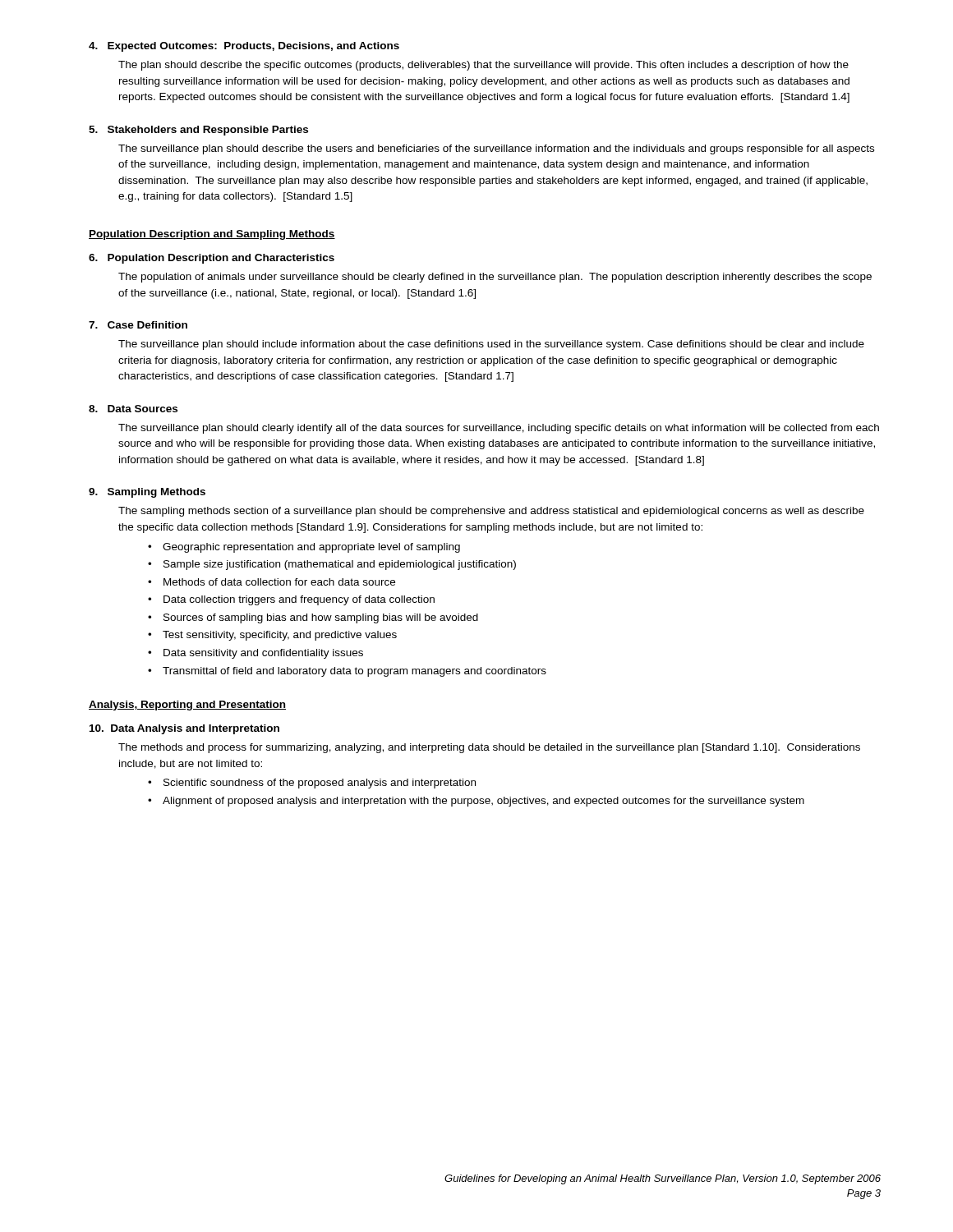Find the block starting "The plan should describe"
Viewport: 953px width, 1232px height.
[x=484, y=81]
